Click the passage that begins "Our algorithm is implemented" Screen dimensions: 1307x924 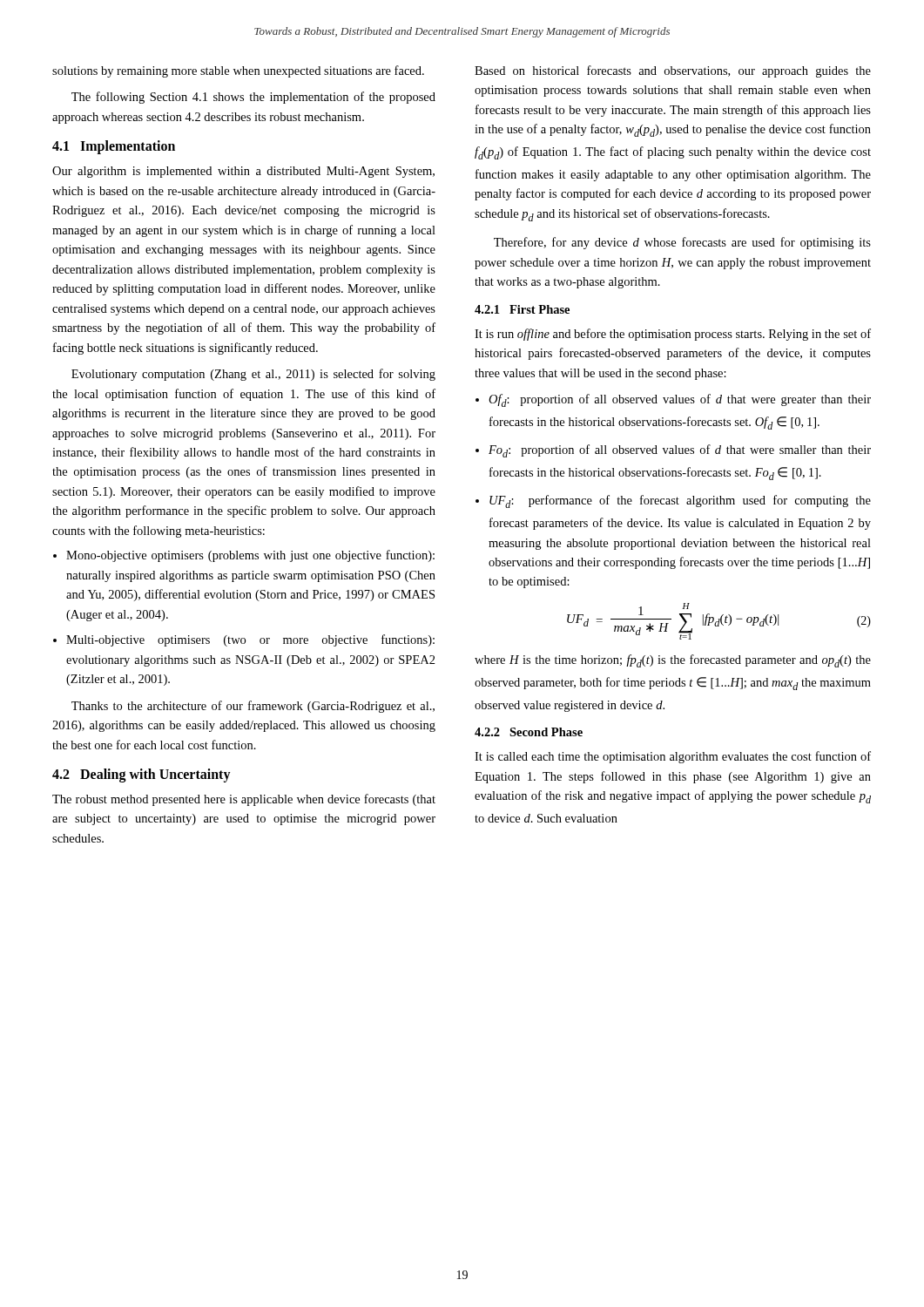click(244, 259)
